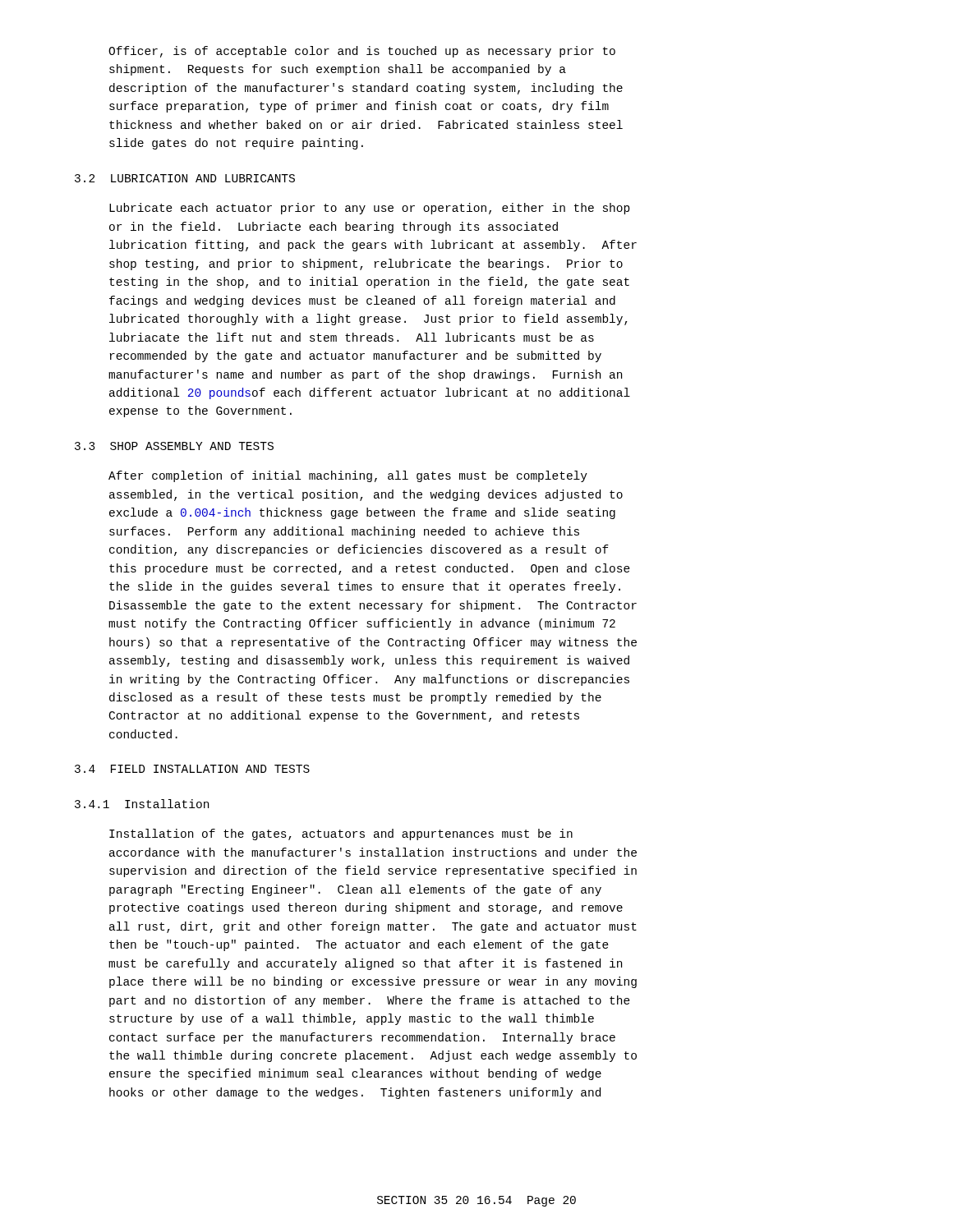Navigate to the passage starting "3.4.1 Installation"

142,804
